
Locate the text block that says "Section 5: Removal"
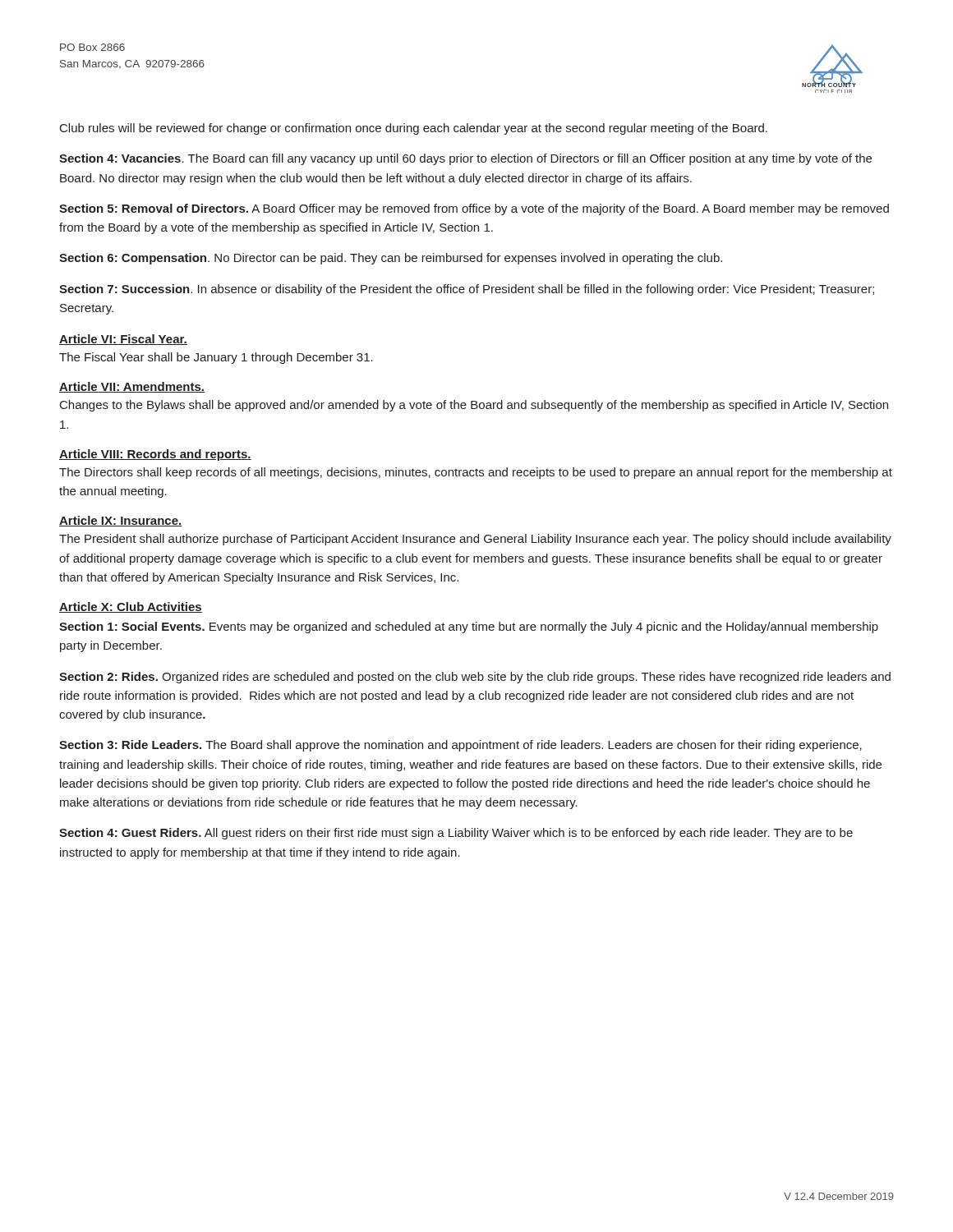(x=474, y=218)
